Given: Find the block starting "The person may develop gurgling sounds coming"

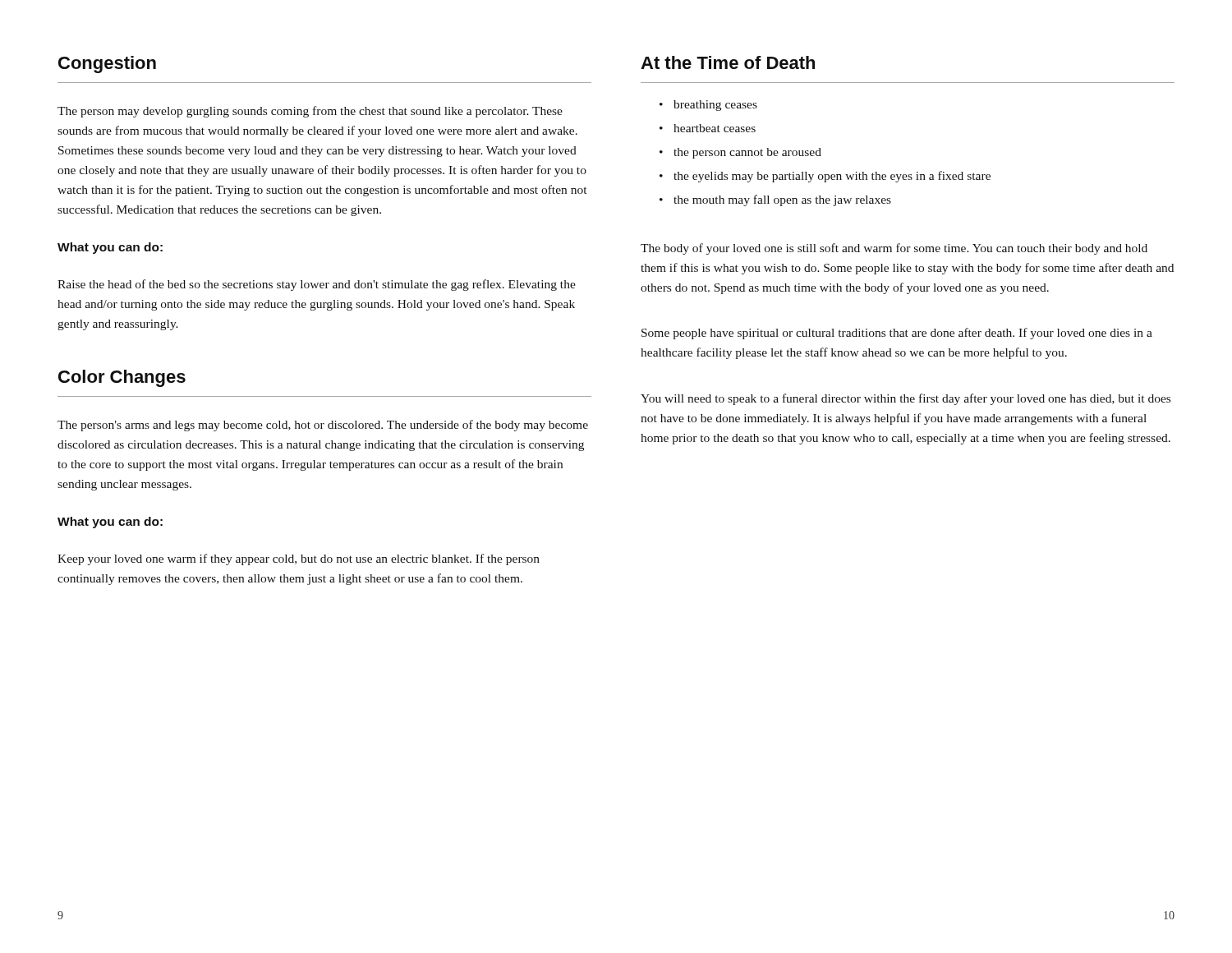Looking at the screenshot, I should [x=324, y=160].
